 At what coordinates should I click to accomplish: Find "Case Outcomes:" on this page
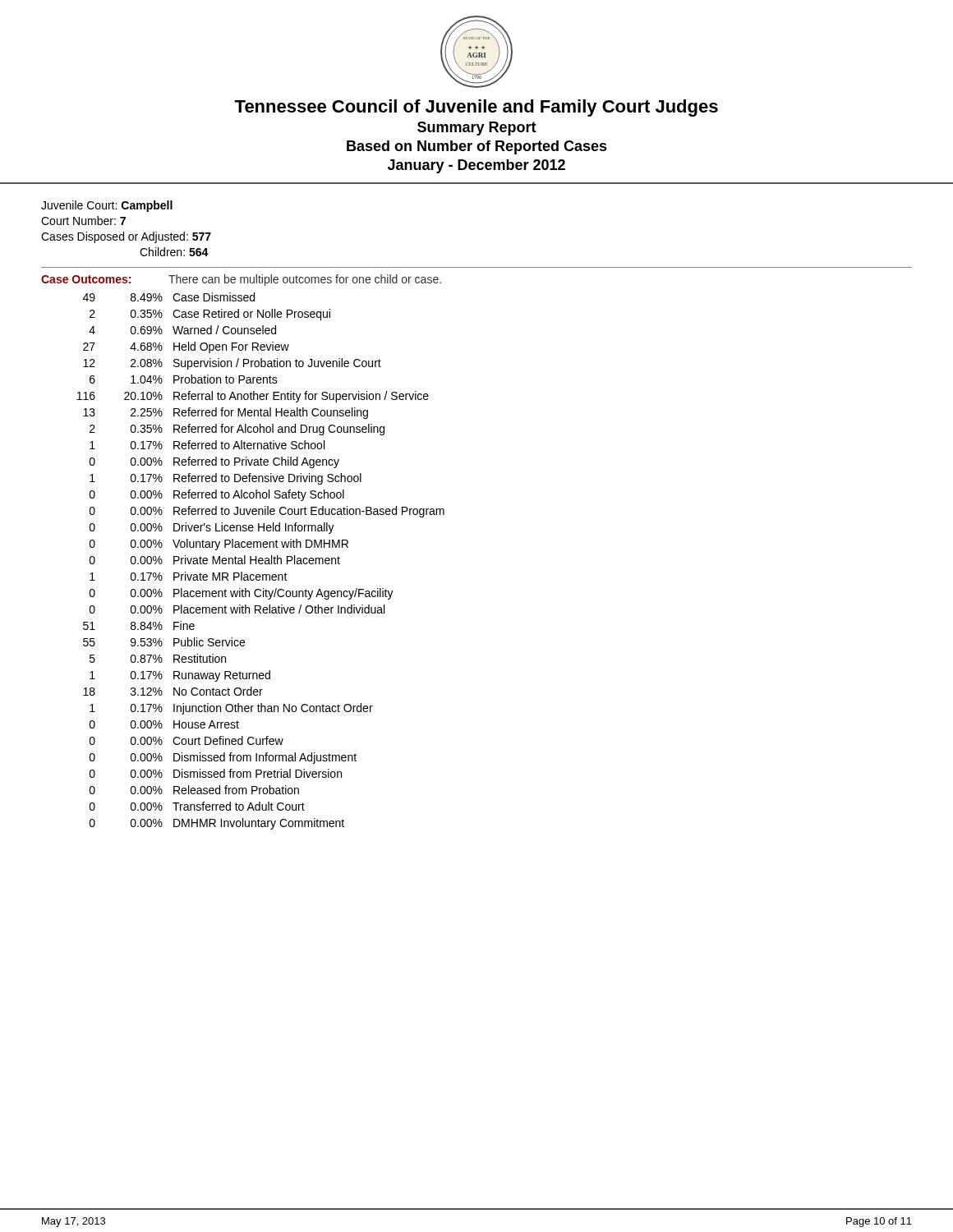point(86,279)
